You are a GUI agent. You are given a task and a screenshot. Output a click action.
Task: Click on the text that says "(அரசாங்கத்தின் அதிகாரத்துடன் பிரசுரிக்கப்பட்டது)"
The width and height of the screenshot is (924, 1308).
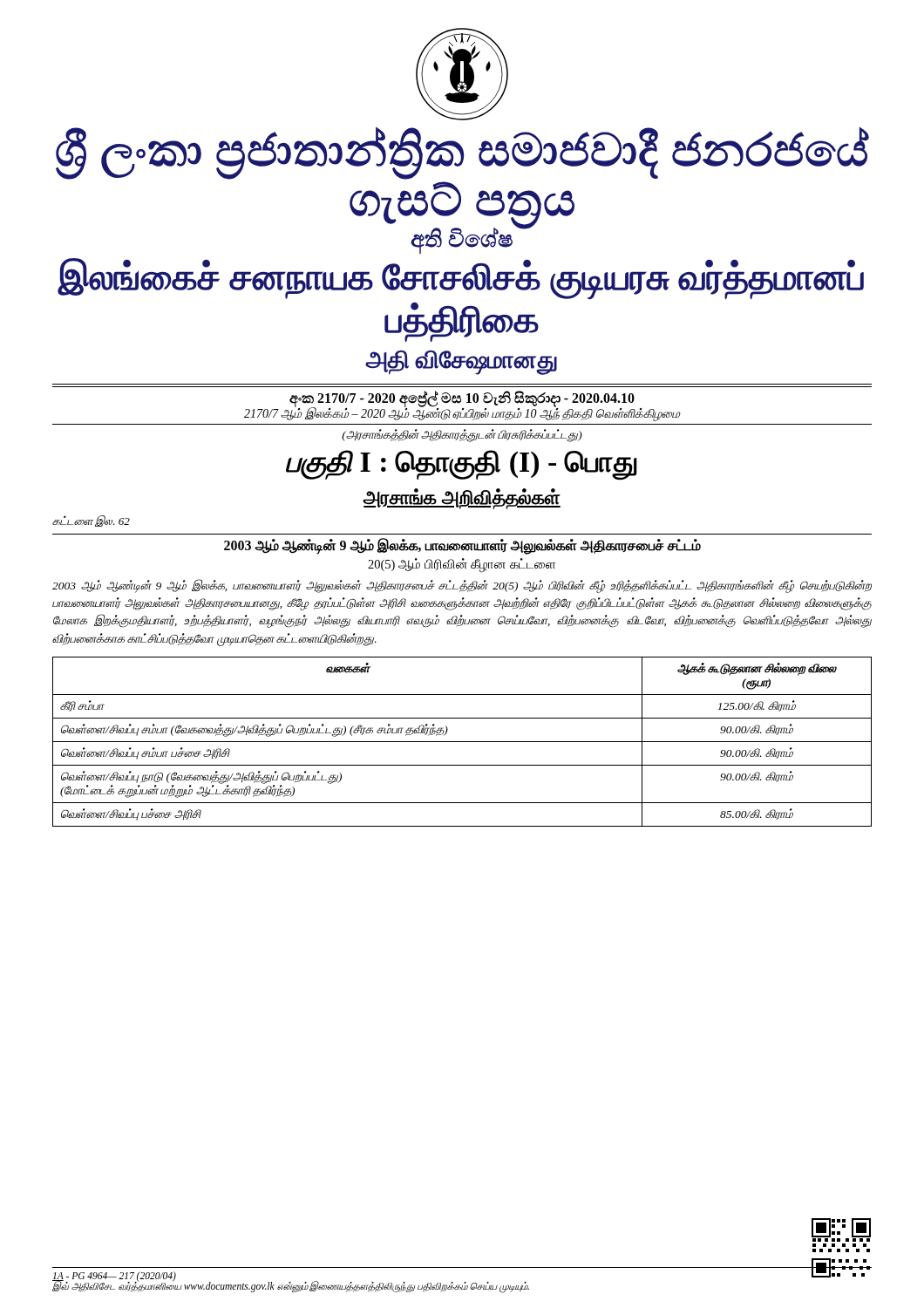(x=462, y=435)
